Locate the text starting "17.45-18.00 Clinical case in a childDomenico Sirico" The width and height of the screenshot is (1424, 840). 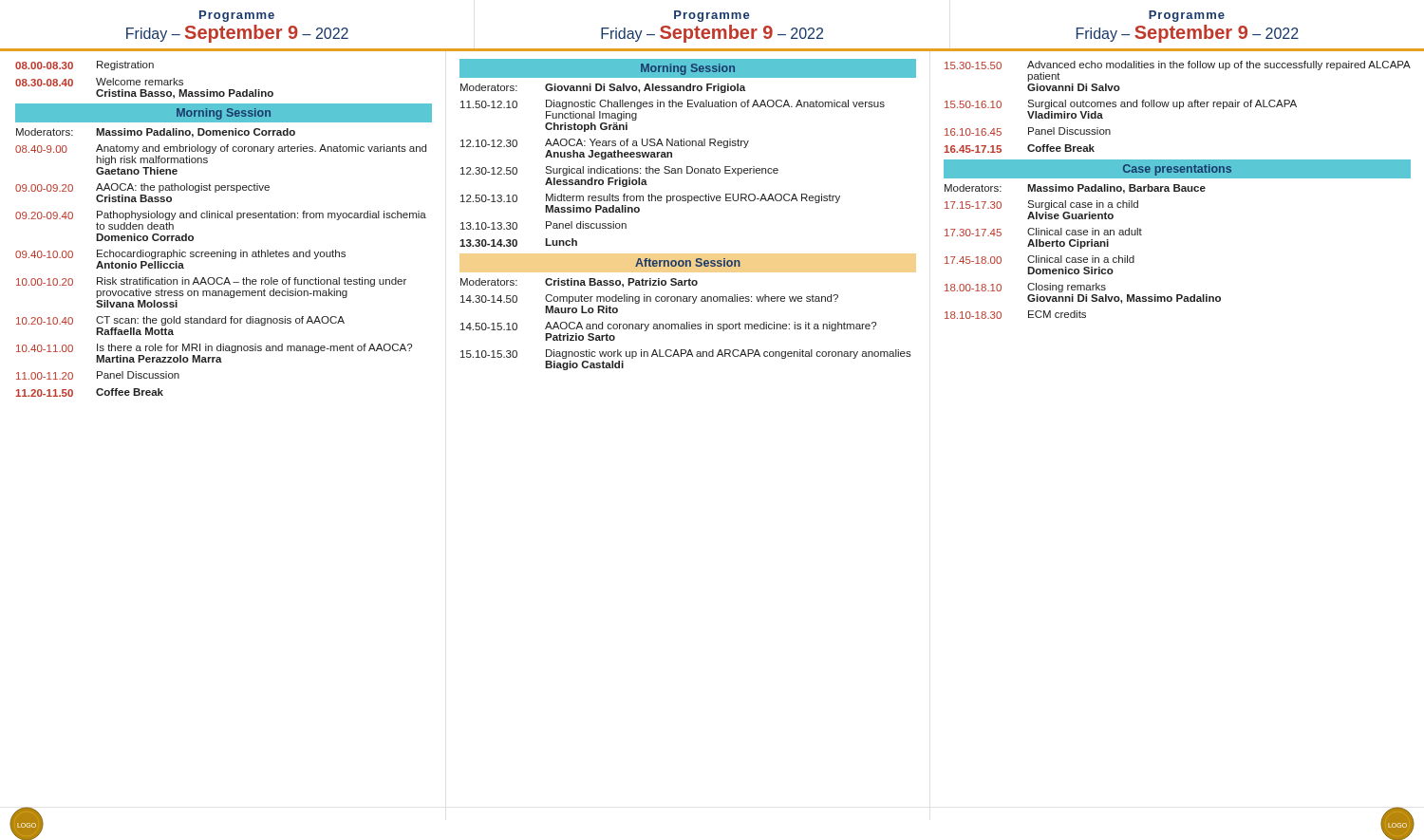1039,265
